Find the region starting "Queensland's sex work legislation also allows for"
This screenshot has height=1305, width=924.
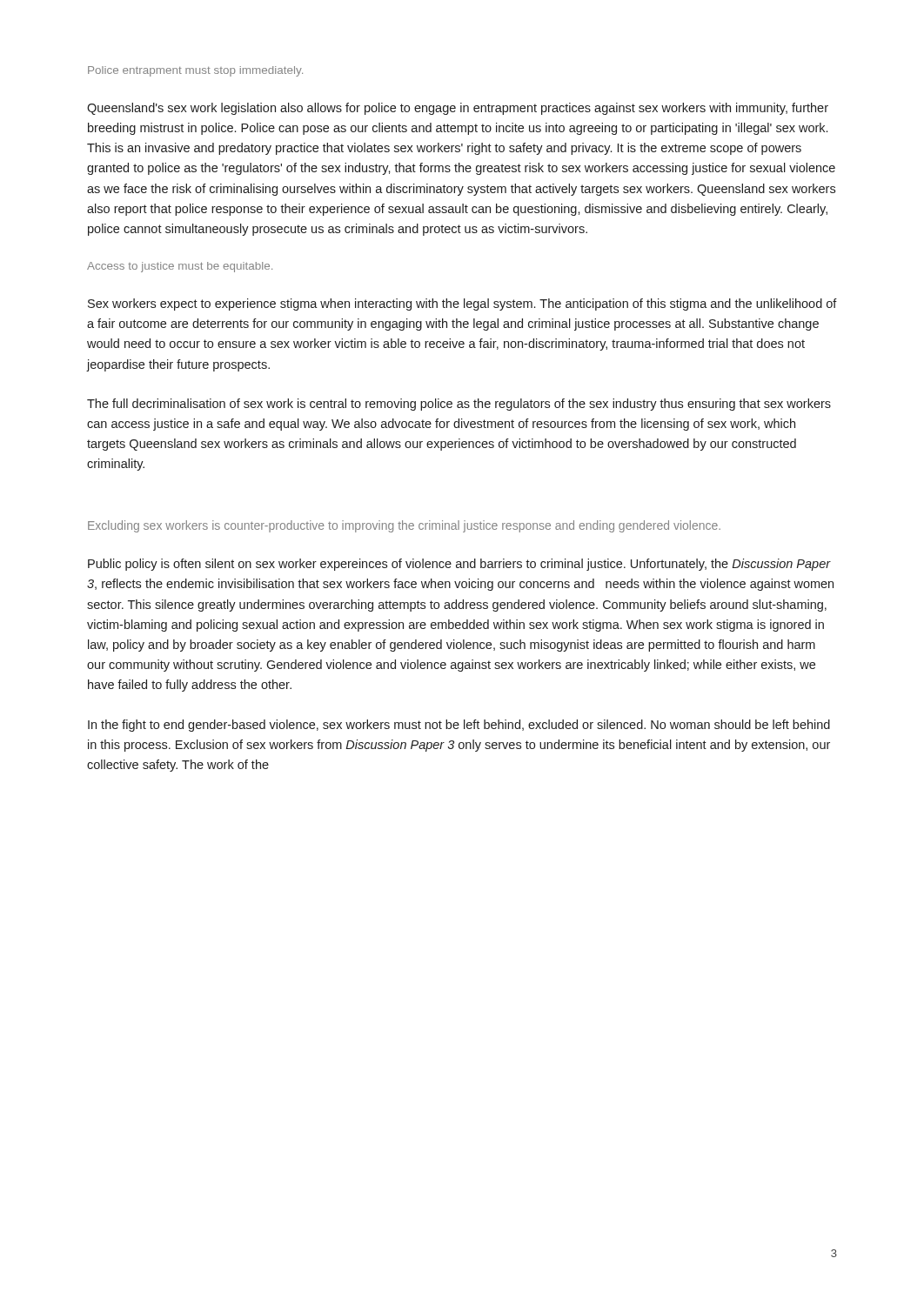click(x=461, y=168)
